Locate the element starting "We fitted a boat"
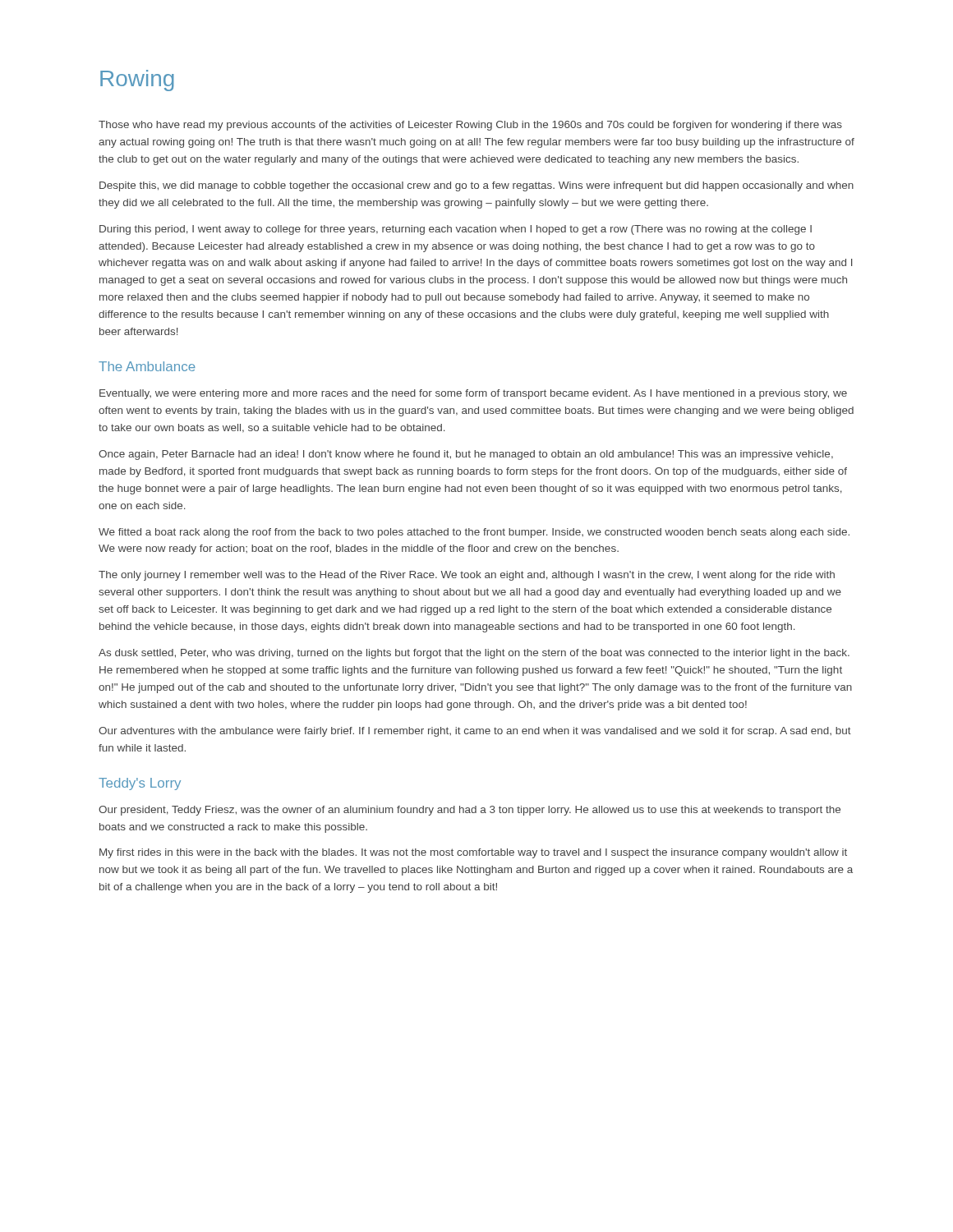Viewport: 953px width, 1232px height. pos(475,540)
